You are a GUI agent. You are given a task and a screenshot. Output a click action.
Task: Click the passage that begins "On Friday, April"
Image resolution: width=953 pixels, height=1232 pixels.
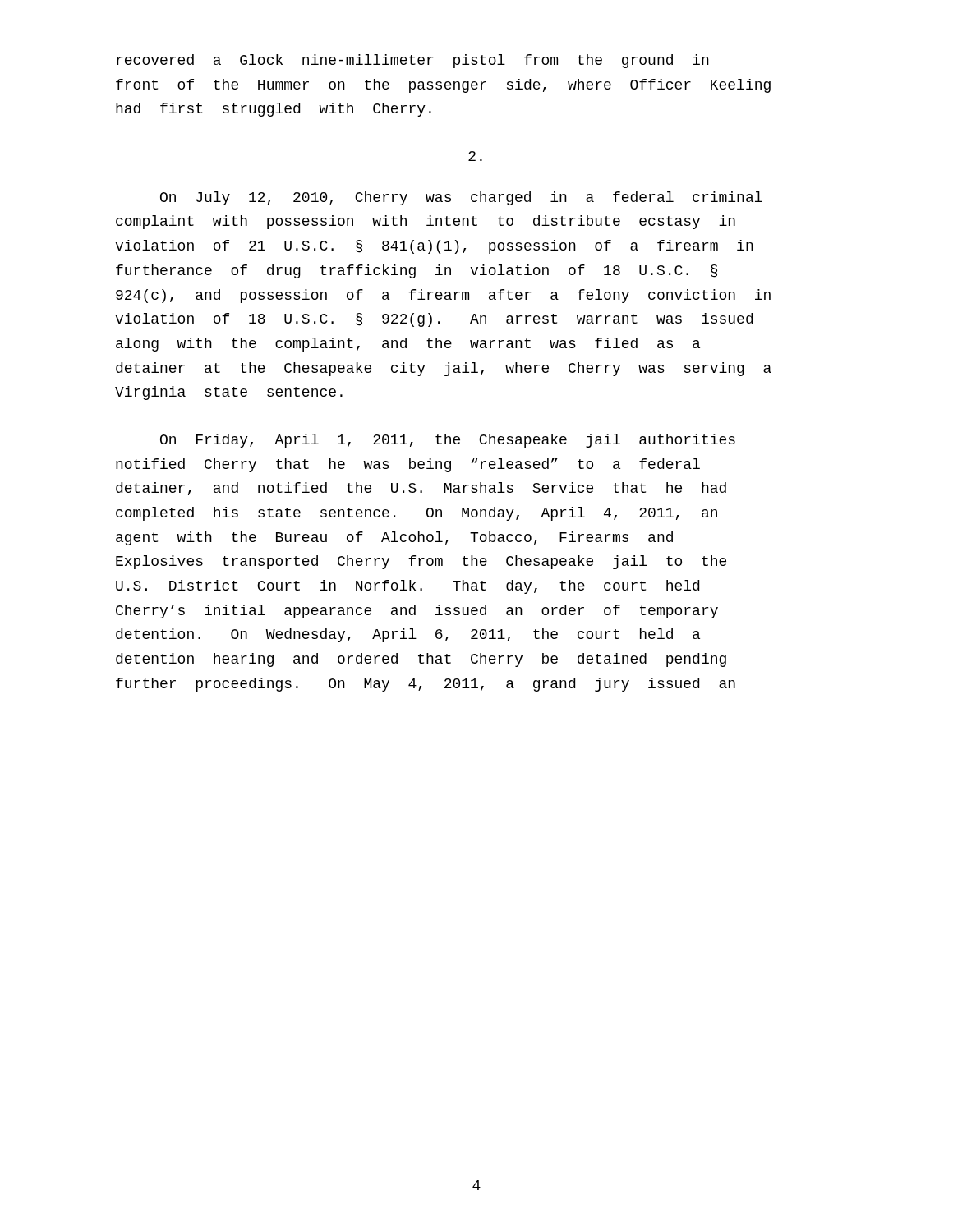(x=426, y=562)
